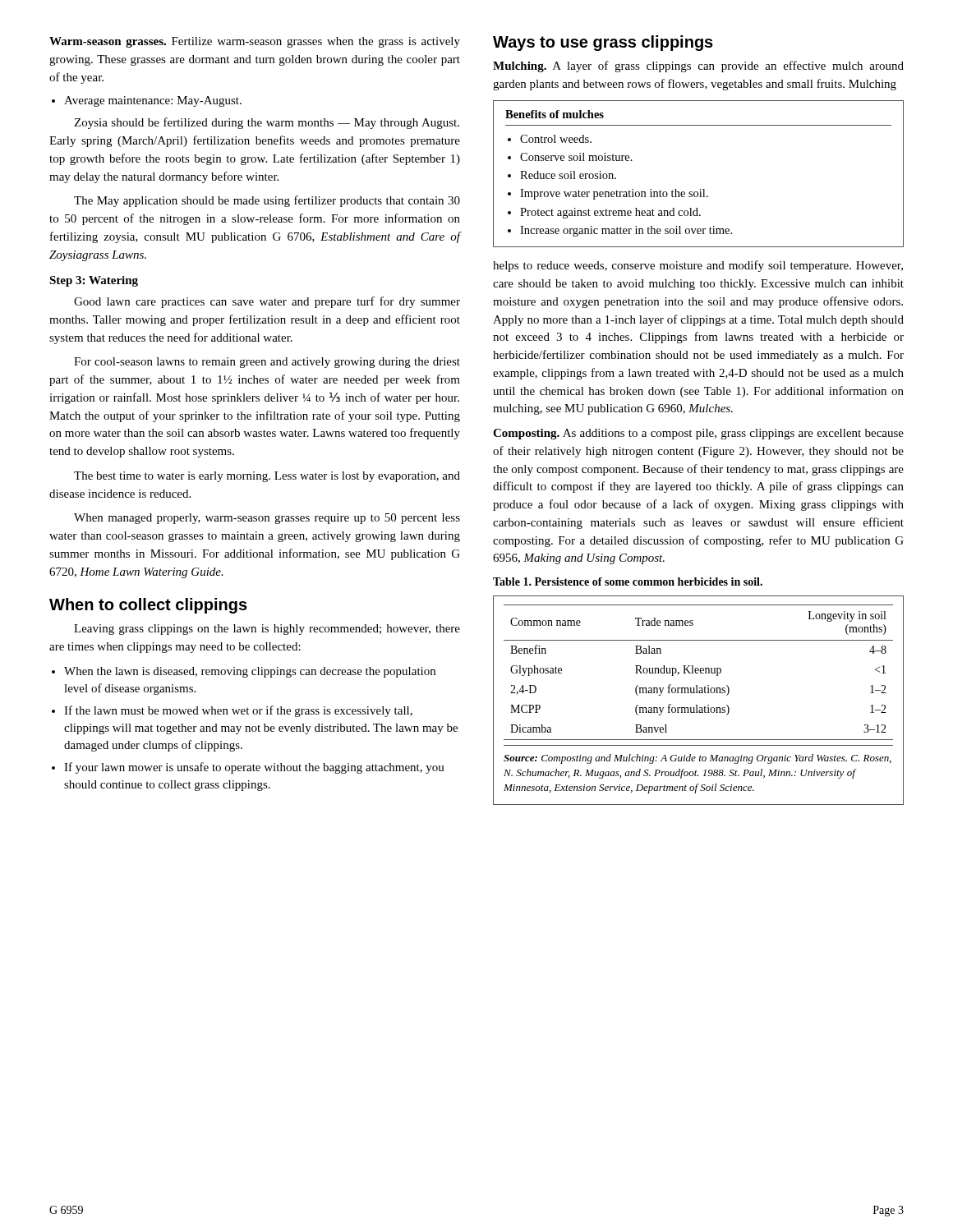Screen dimensions: 1232x953
Task: Point to the text starting "Leaving grass clippings on the lawn is"
Action: coord(255,638)
